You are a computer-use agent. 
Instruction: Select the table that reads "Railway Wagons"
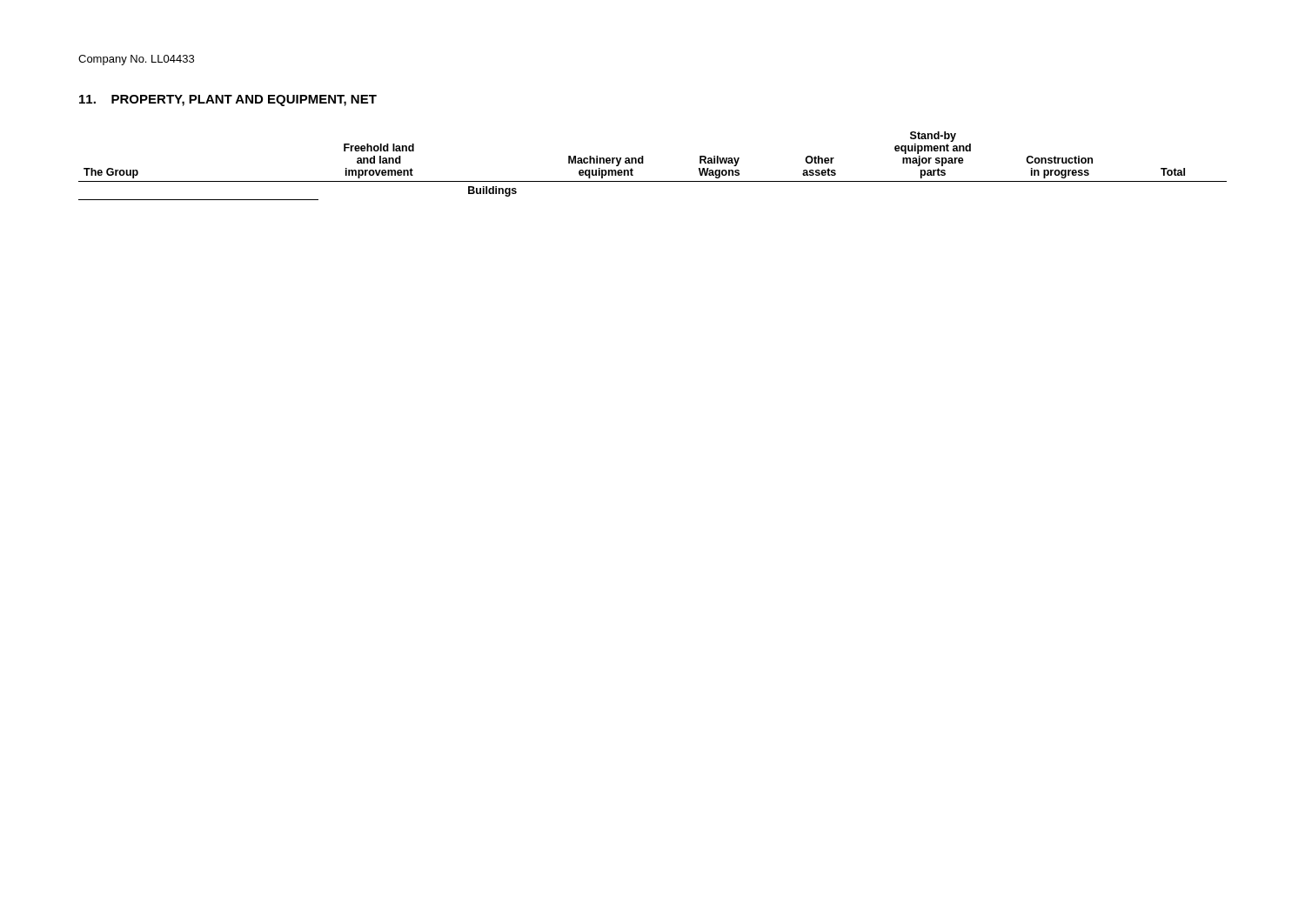(x=652, y=163)
